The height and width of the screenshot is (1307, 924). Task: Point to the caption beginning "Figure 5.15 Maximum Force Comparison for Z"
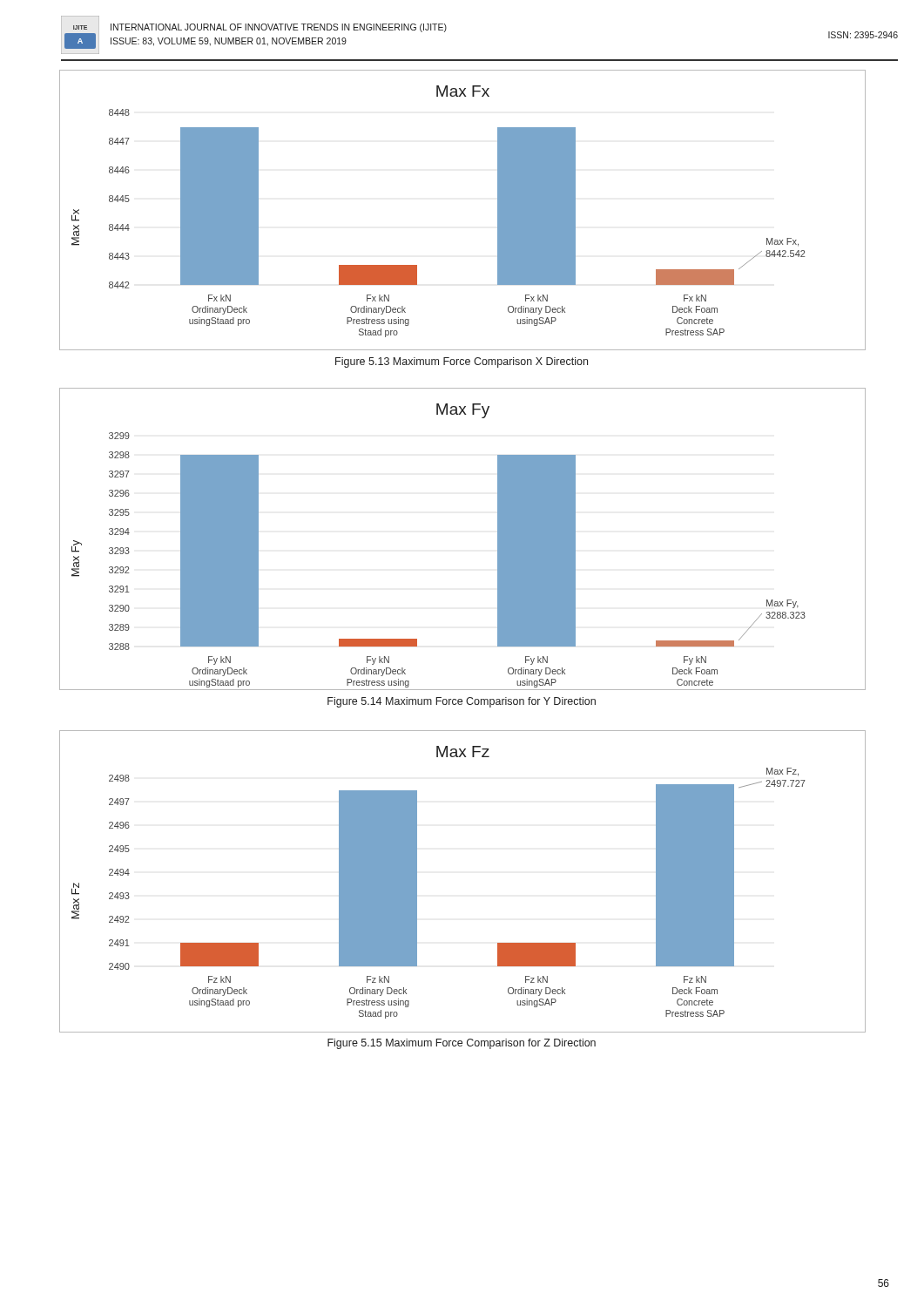coord(462,1043)
